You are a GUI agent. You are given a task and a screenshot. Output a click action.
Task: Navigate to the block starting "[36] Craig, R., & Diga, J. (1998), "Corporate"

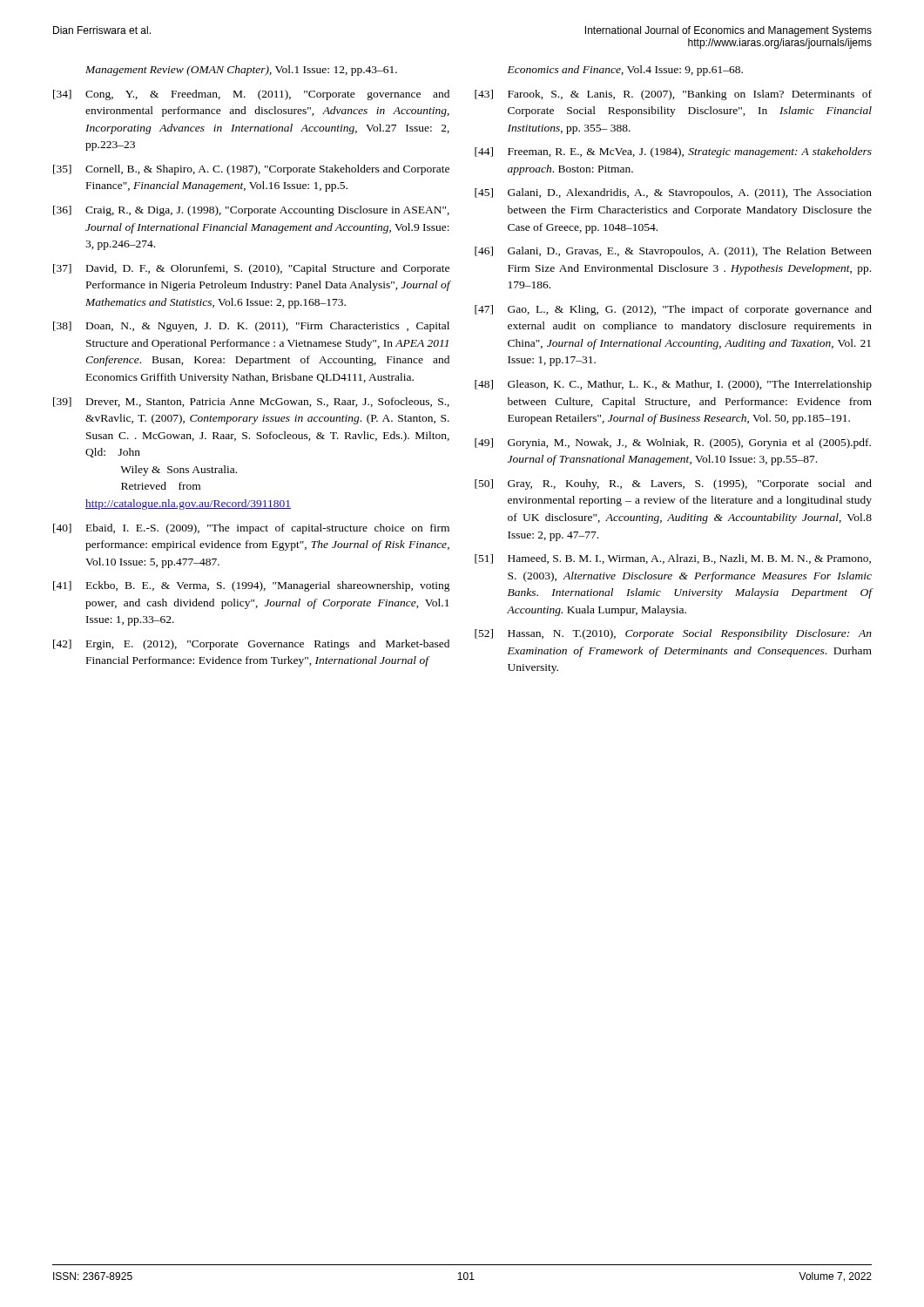tap(251, 227)
